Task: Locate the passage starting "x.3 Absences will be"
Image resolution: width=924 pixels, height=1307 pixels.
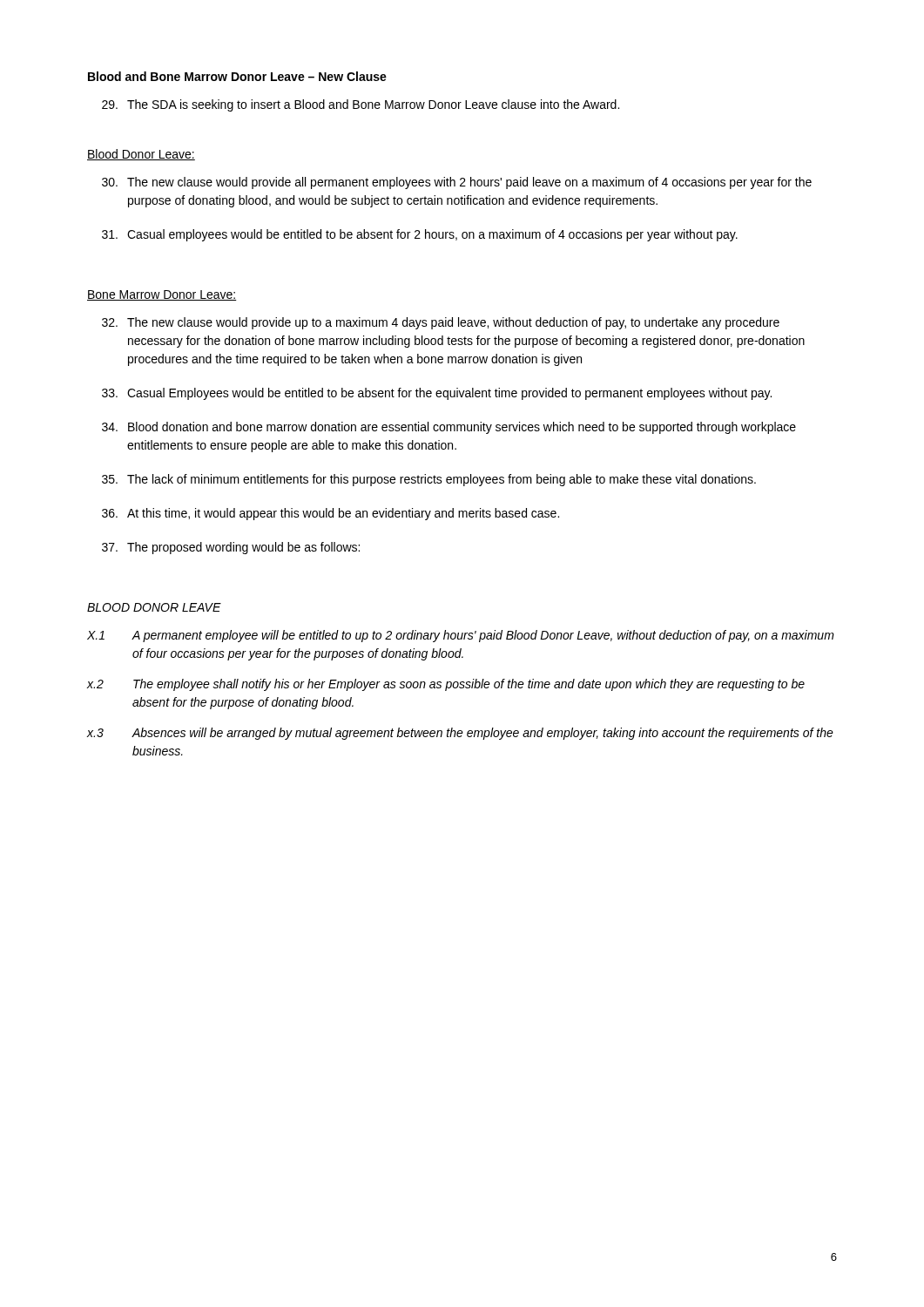Action: coord(462,742)
